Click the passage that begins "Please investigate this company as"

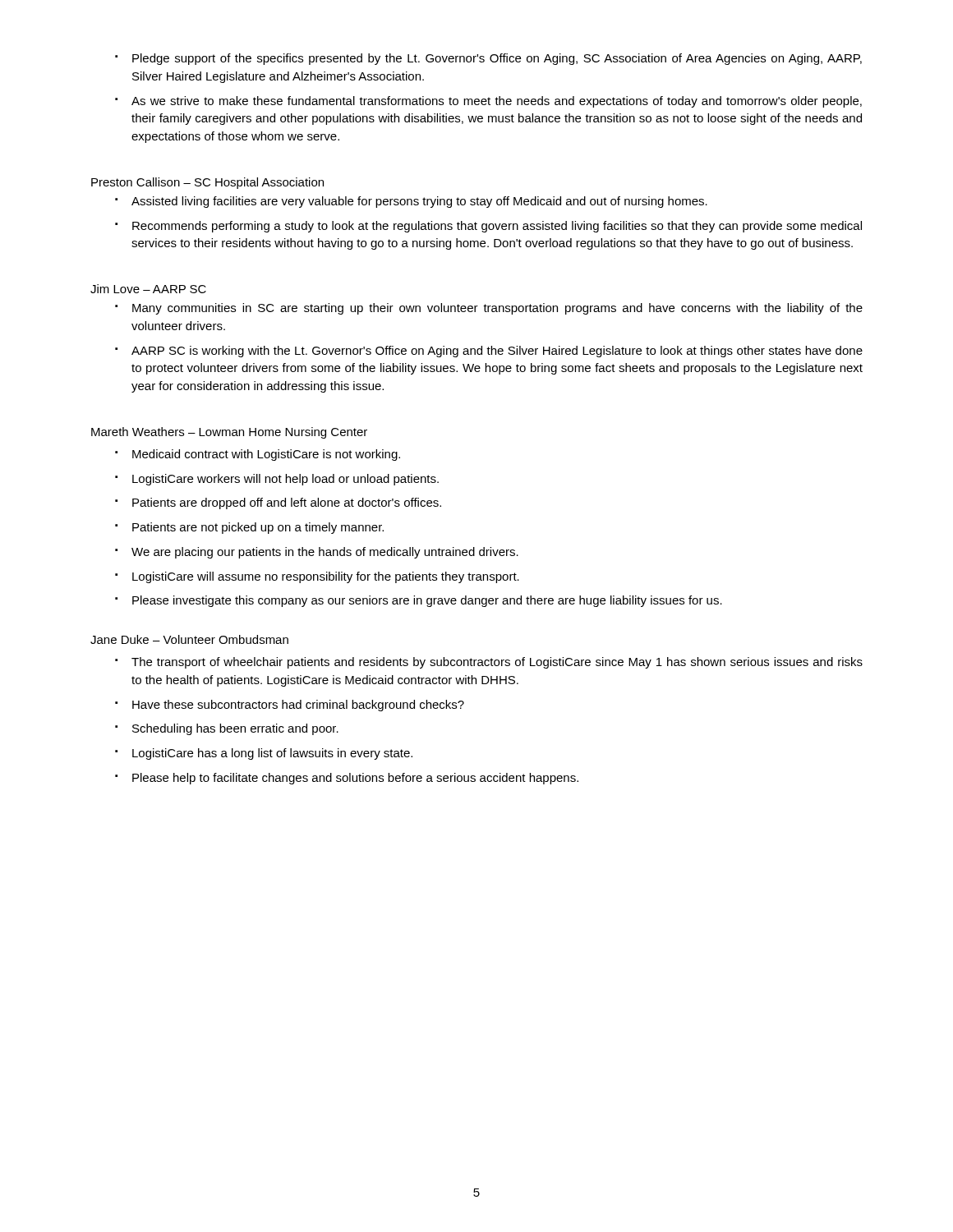tap(427, 600)
